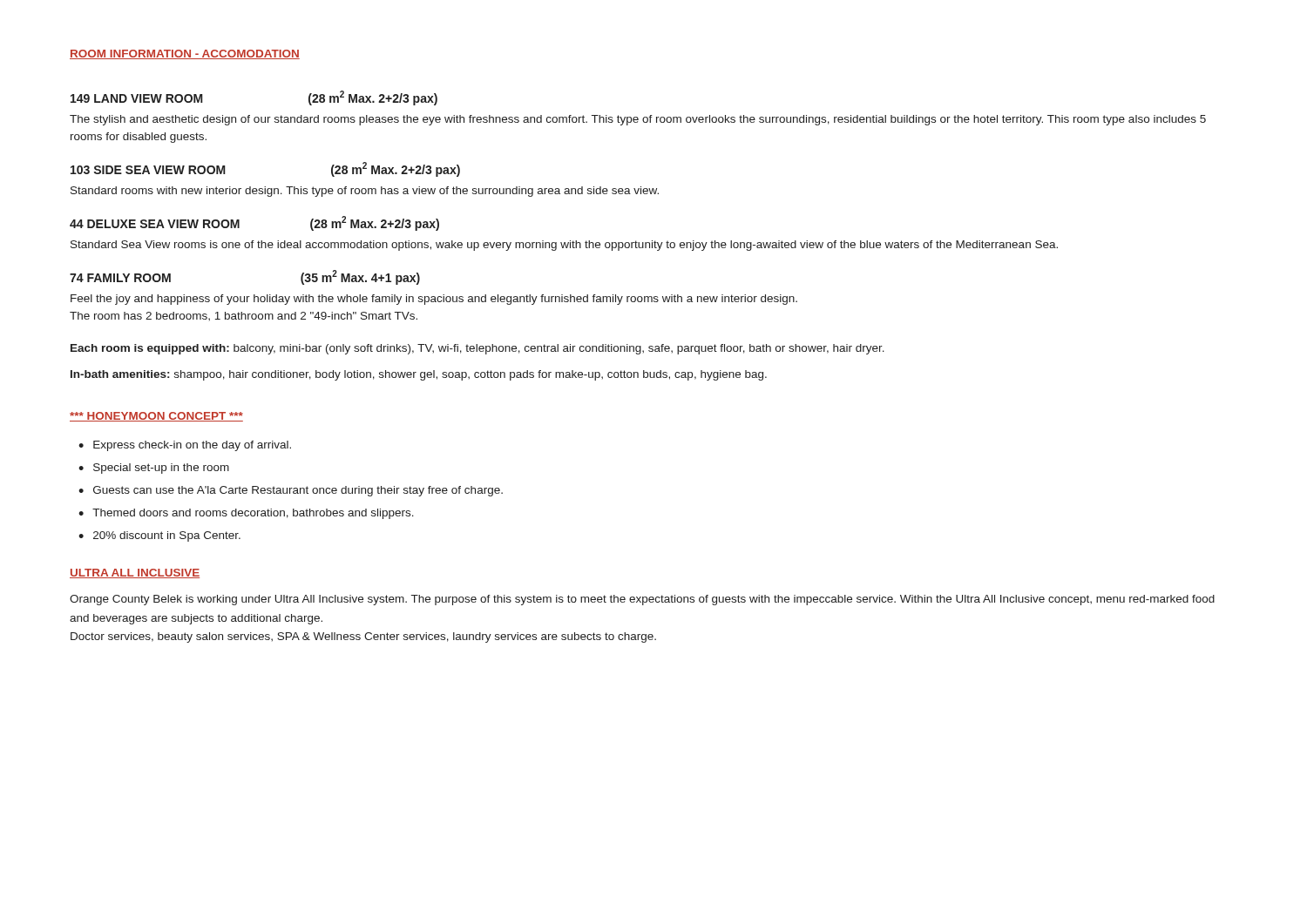Find the passage starting "• Themed doors and rooms decoration, bathrobes"
Image resolution: width=1307 pixels, height=924 pixels.
click(x=246, y=514)
